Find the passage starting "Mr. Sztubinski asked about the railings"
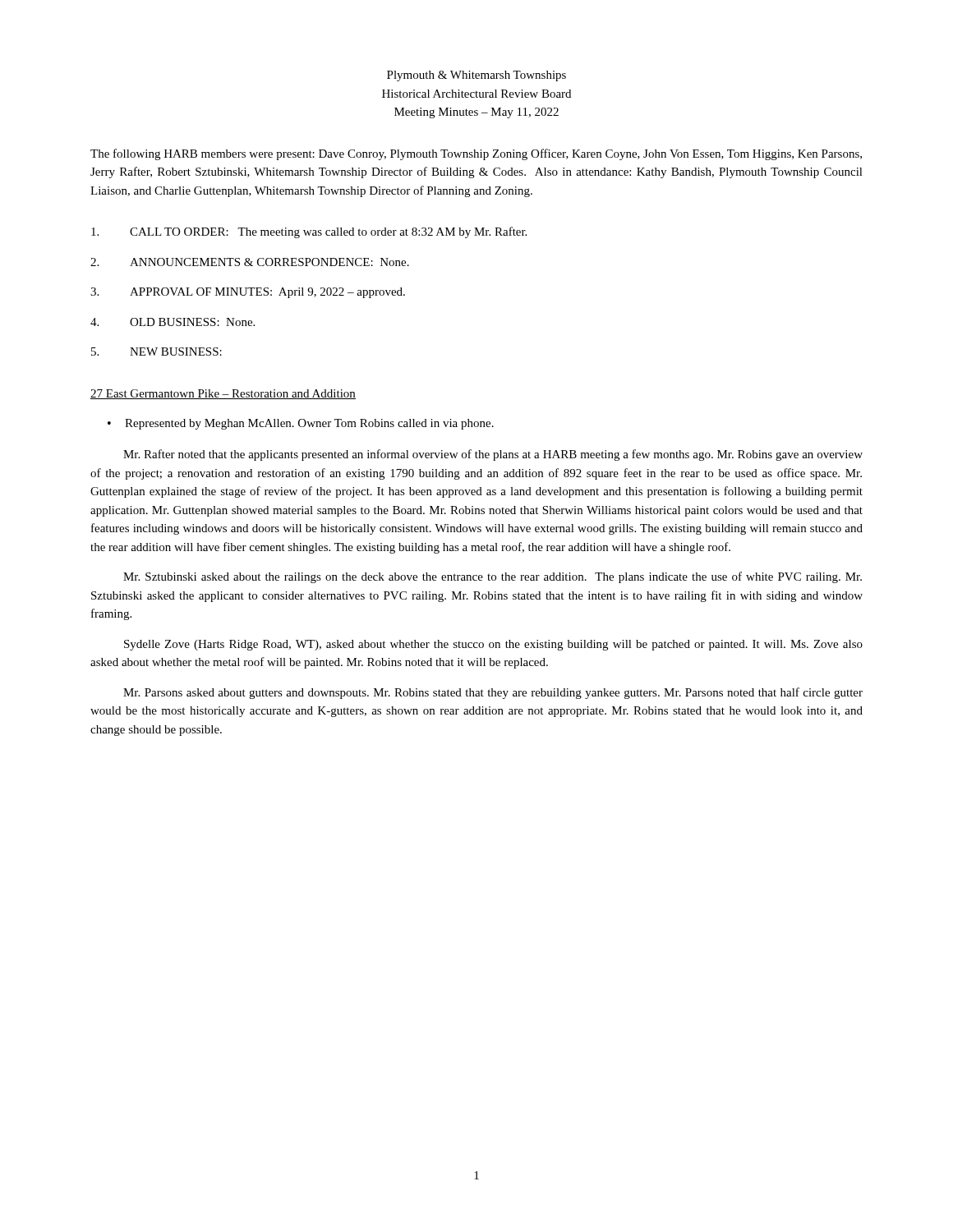Viewport: 953px width, 1232px height. click(x=476, y=595)
